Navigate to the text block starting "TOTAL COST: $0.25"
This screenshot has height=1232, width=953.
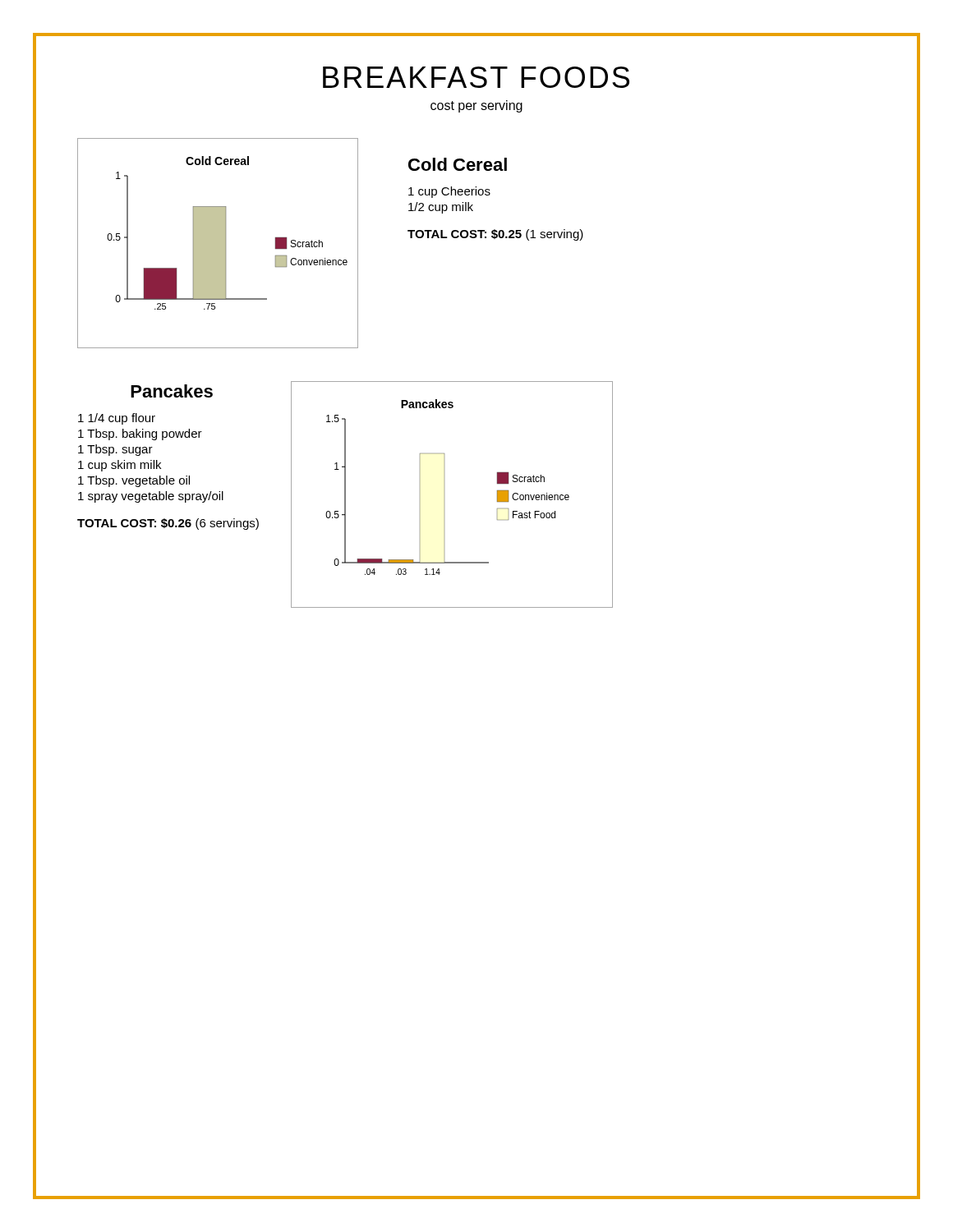click(496, 234)
